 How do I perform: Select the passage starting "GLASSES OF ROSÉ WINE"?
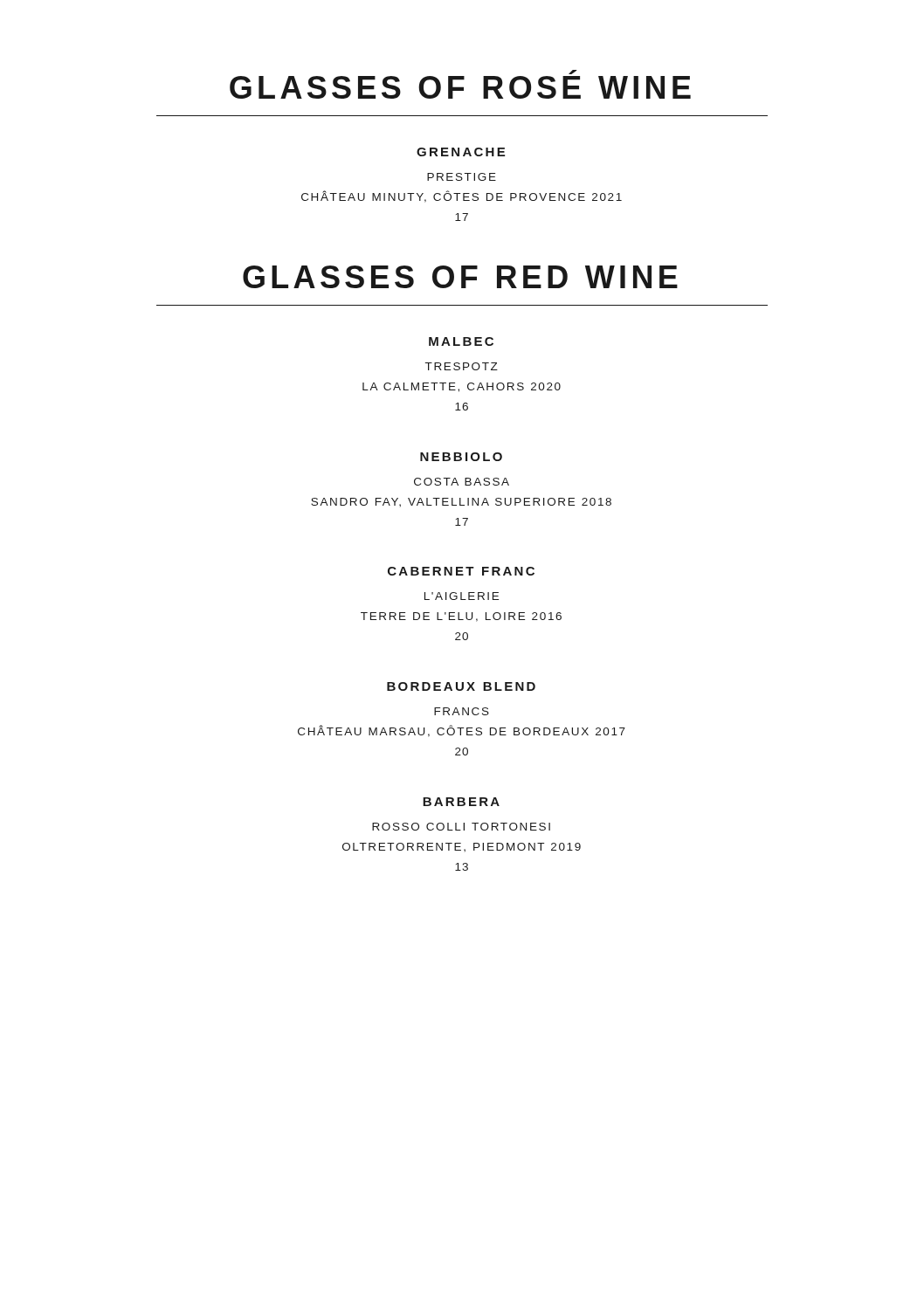[462, 88]
